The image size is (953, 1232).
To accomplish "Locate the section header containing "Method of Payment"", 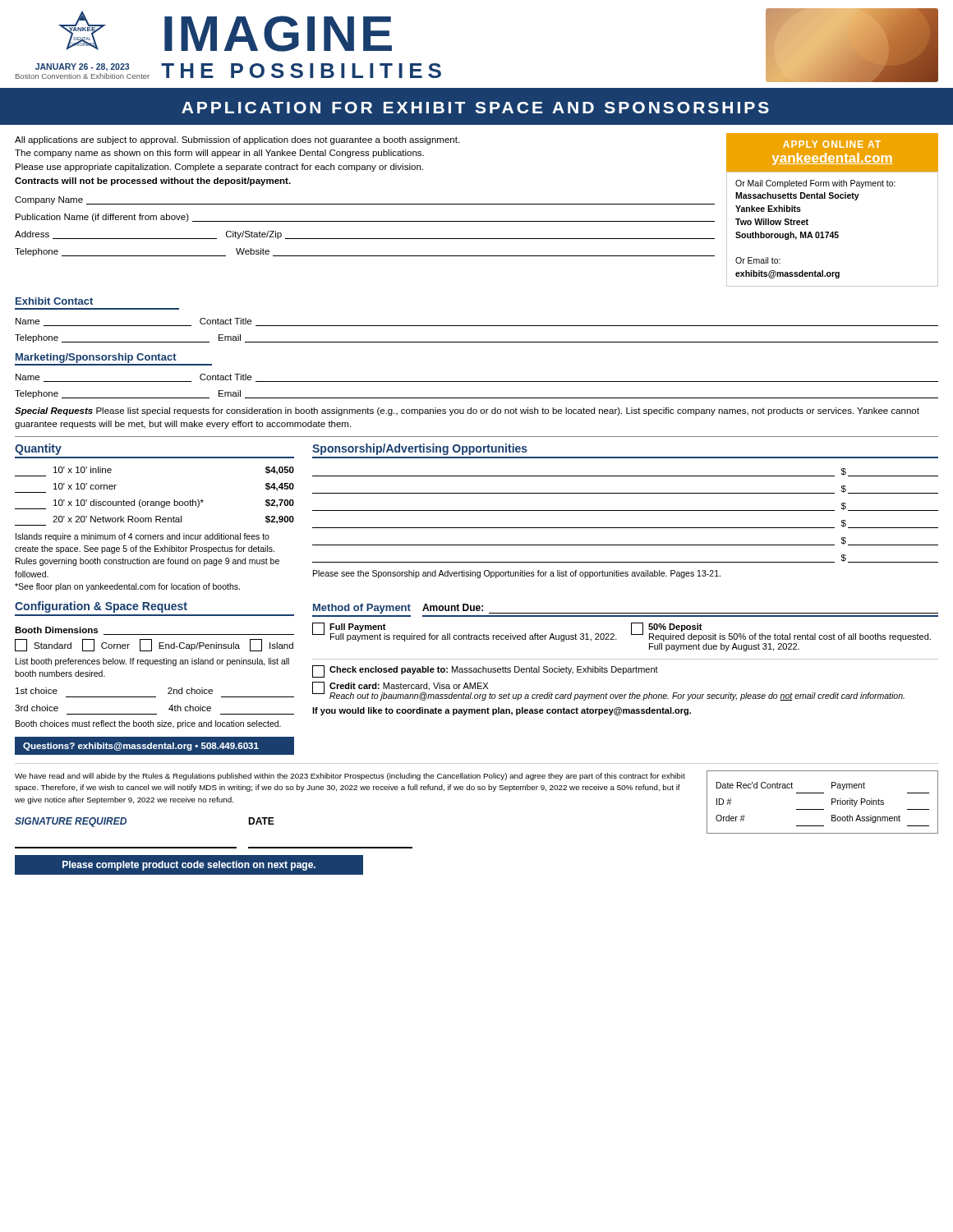I will click(x=361, y=607).
